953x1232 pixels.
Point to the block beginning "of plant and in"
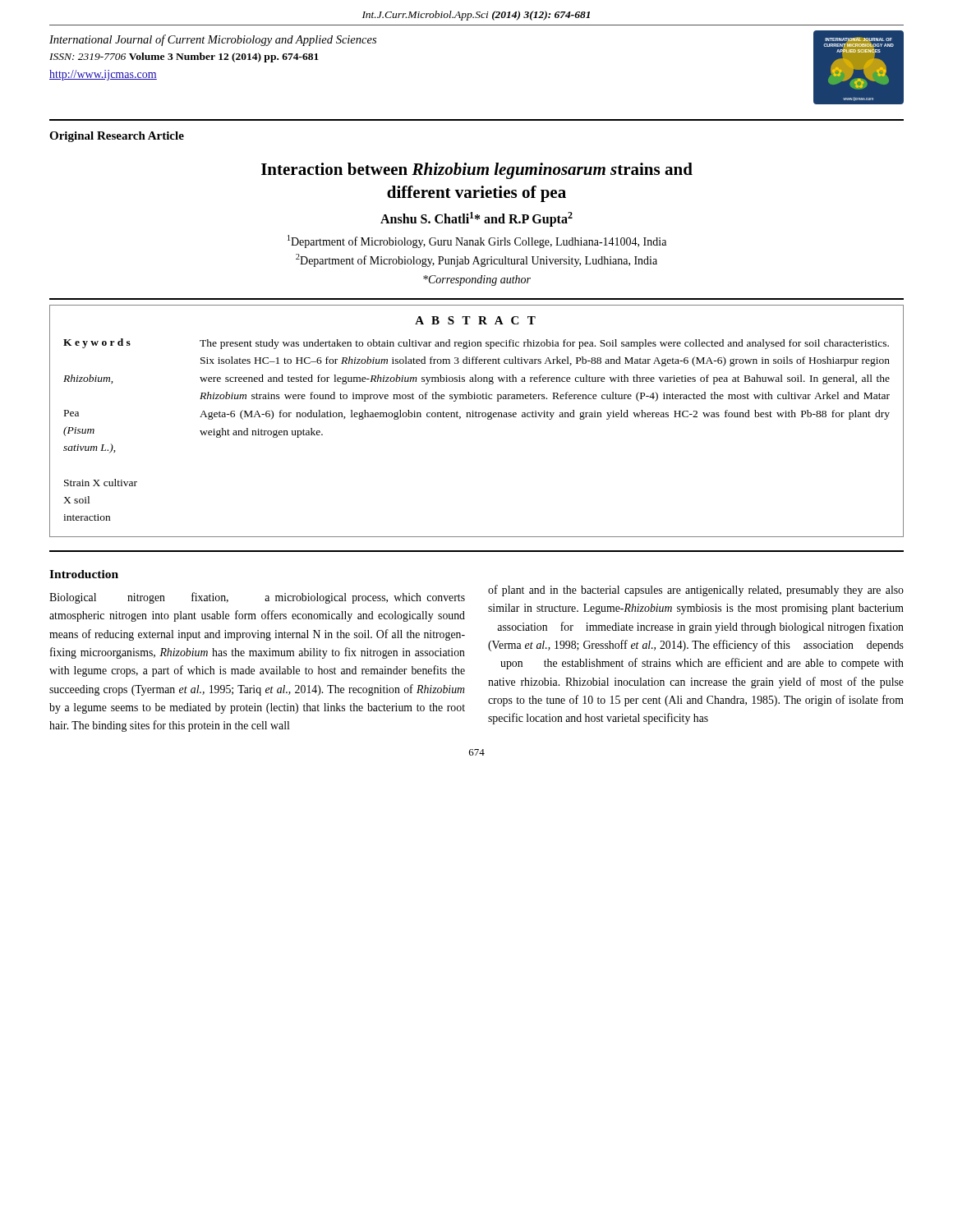696,654
